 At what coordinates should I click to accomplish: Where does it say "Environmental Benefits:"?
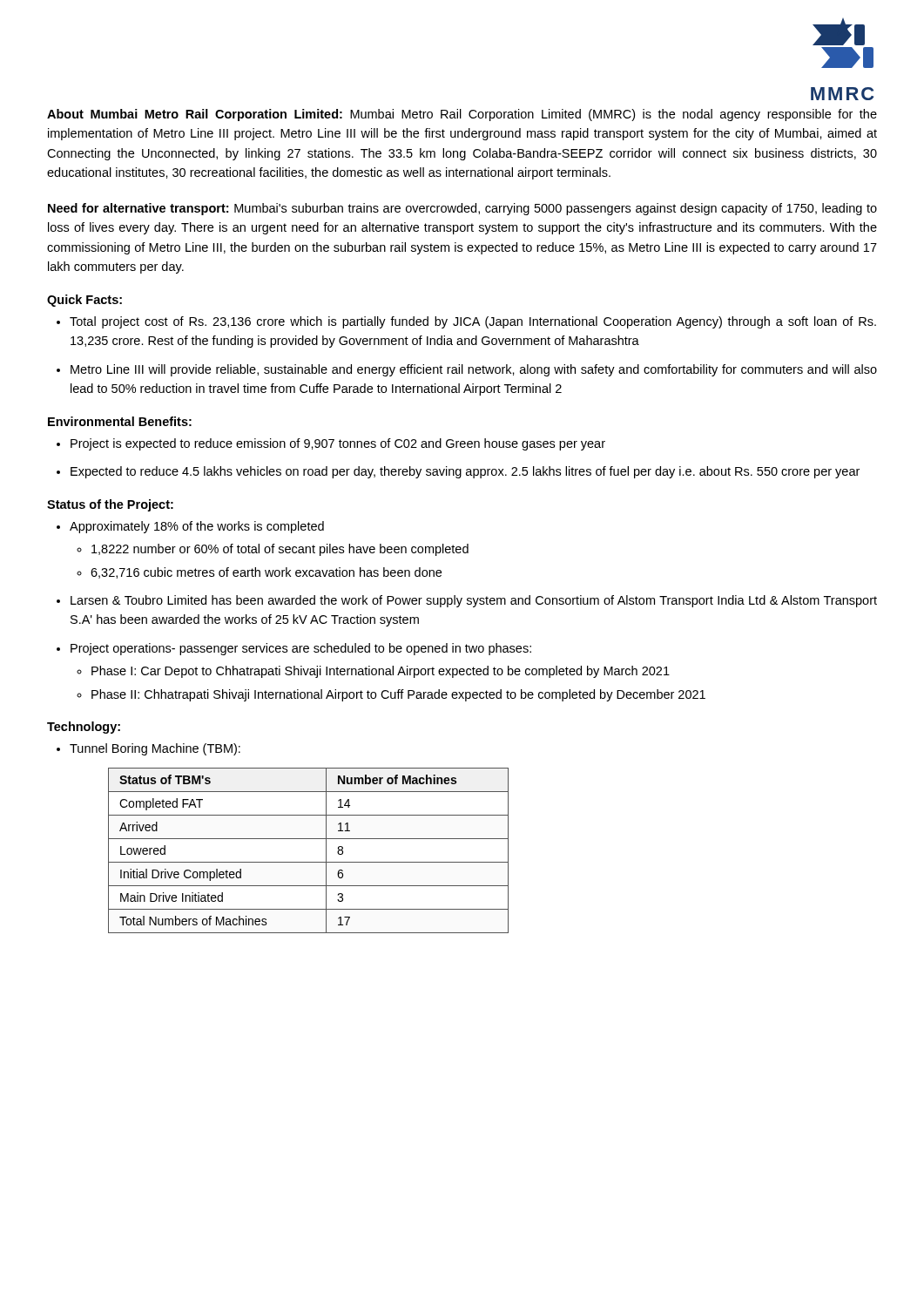[x=120, y=421]
